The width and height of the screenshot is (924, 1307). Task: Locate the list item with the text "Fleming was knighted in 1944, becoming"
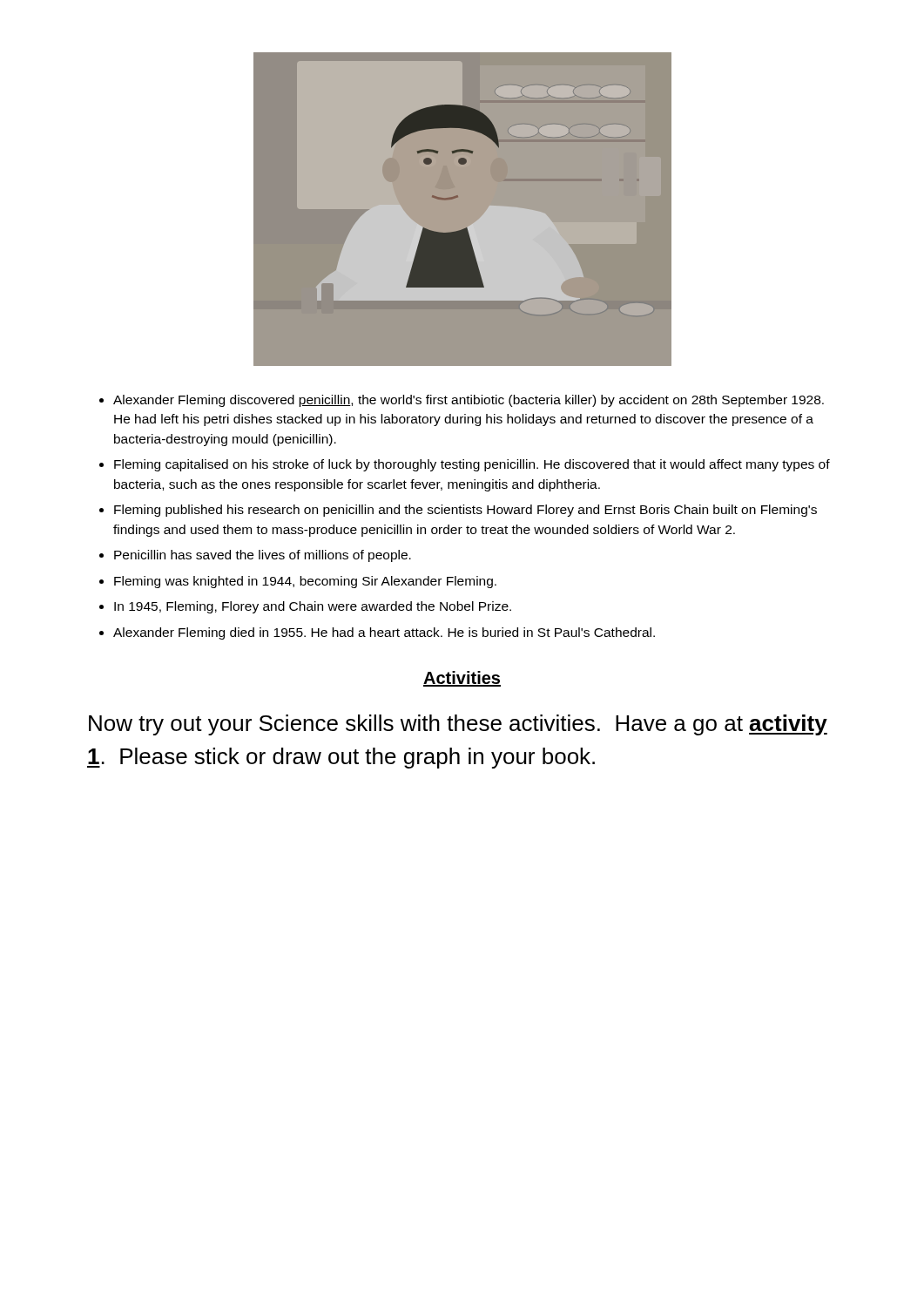pyautogui.click(x=305, y=581)
